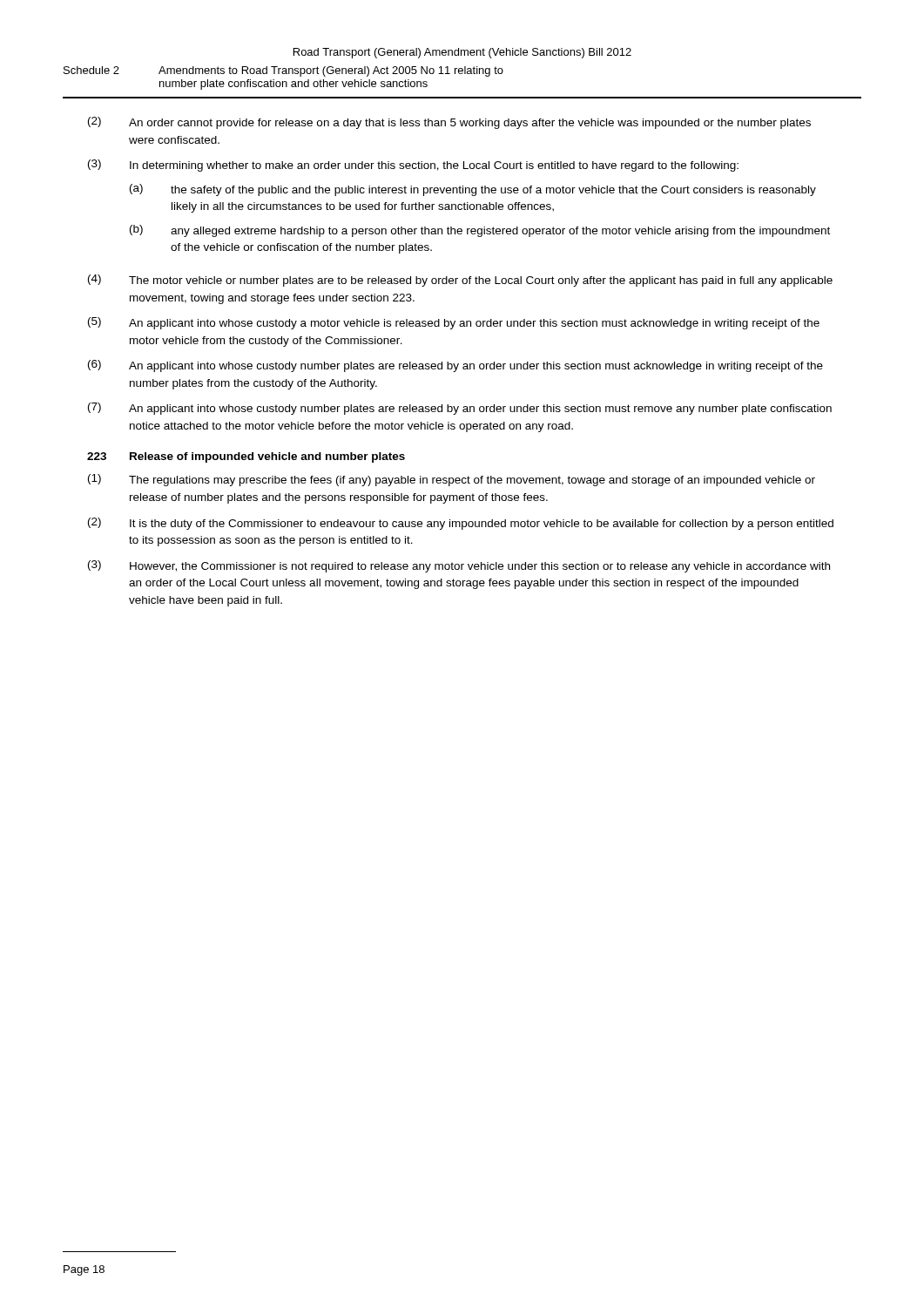Click on the list item that says "(b) any alleged extreme hardship to"
Image resolution: width=924 pixels, height=1307 pixels.
(483, 239)
